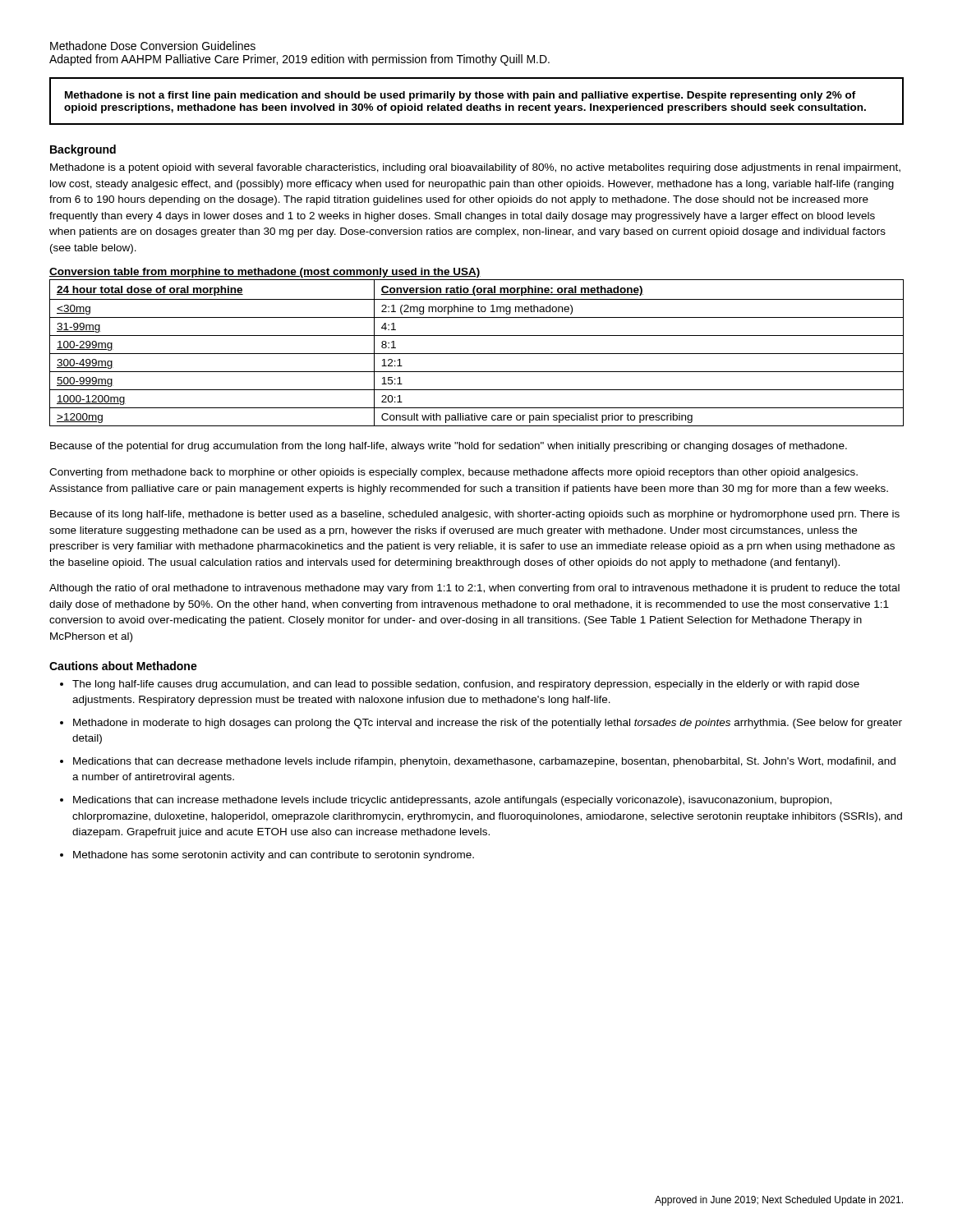Locate the list item that says "Methadone has some serotonin activity and can"
Viewport: 953px width, 1232px height.
[x=274, y=854]
